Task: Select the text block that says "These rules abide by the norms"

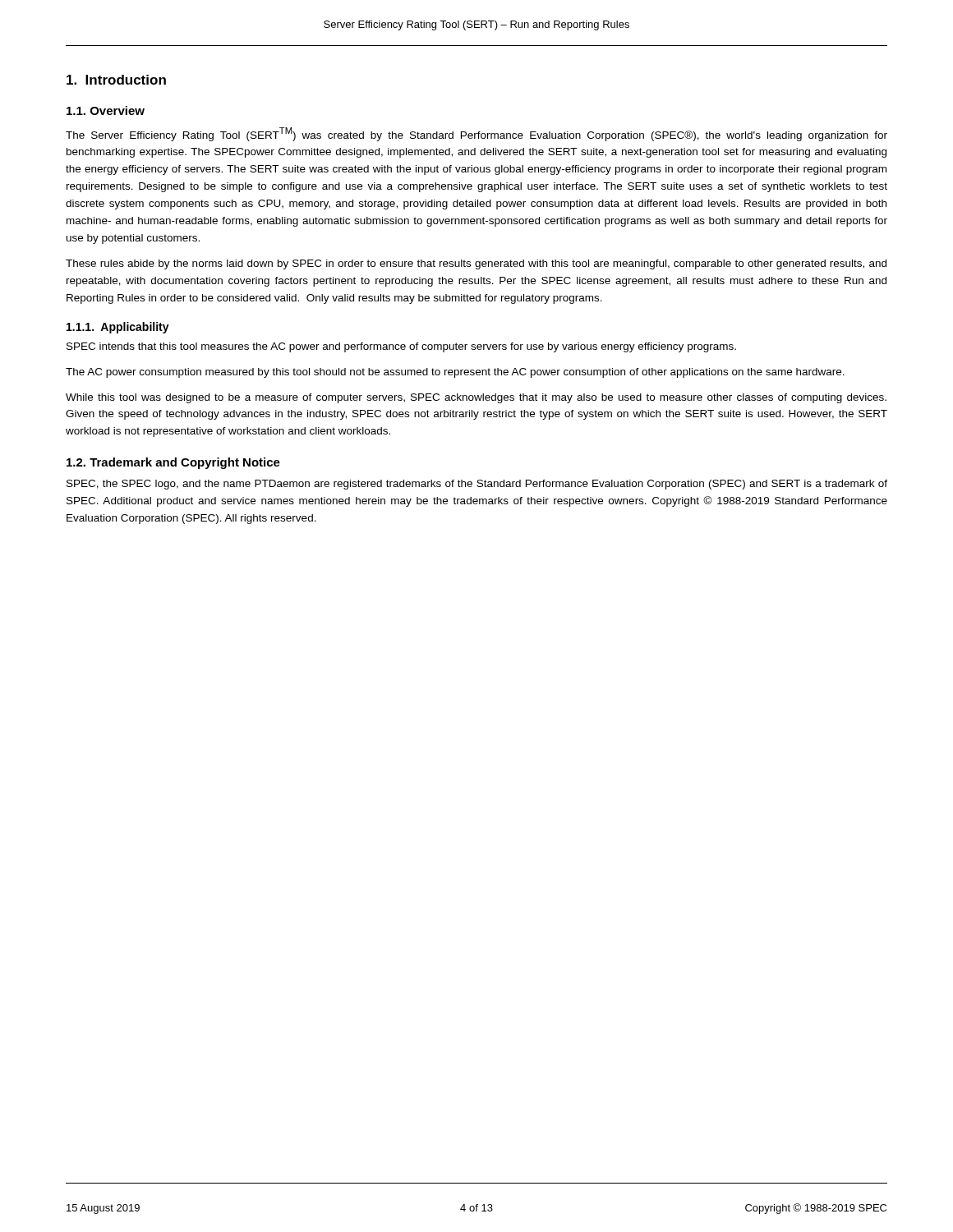Action: click(x=476, y=280)
